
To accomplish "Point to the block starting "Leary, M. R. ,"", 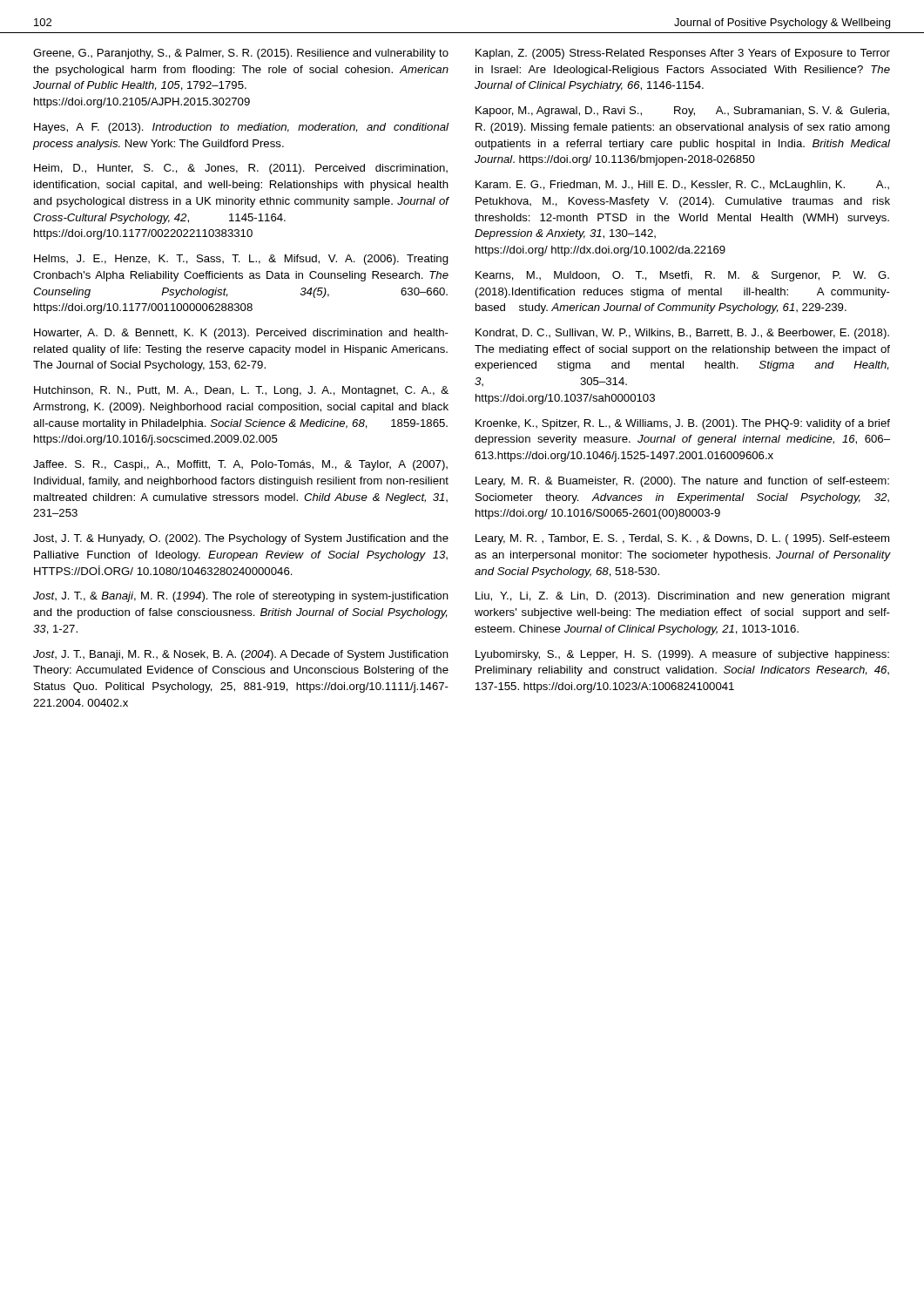I will pos(682,554).
